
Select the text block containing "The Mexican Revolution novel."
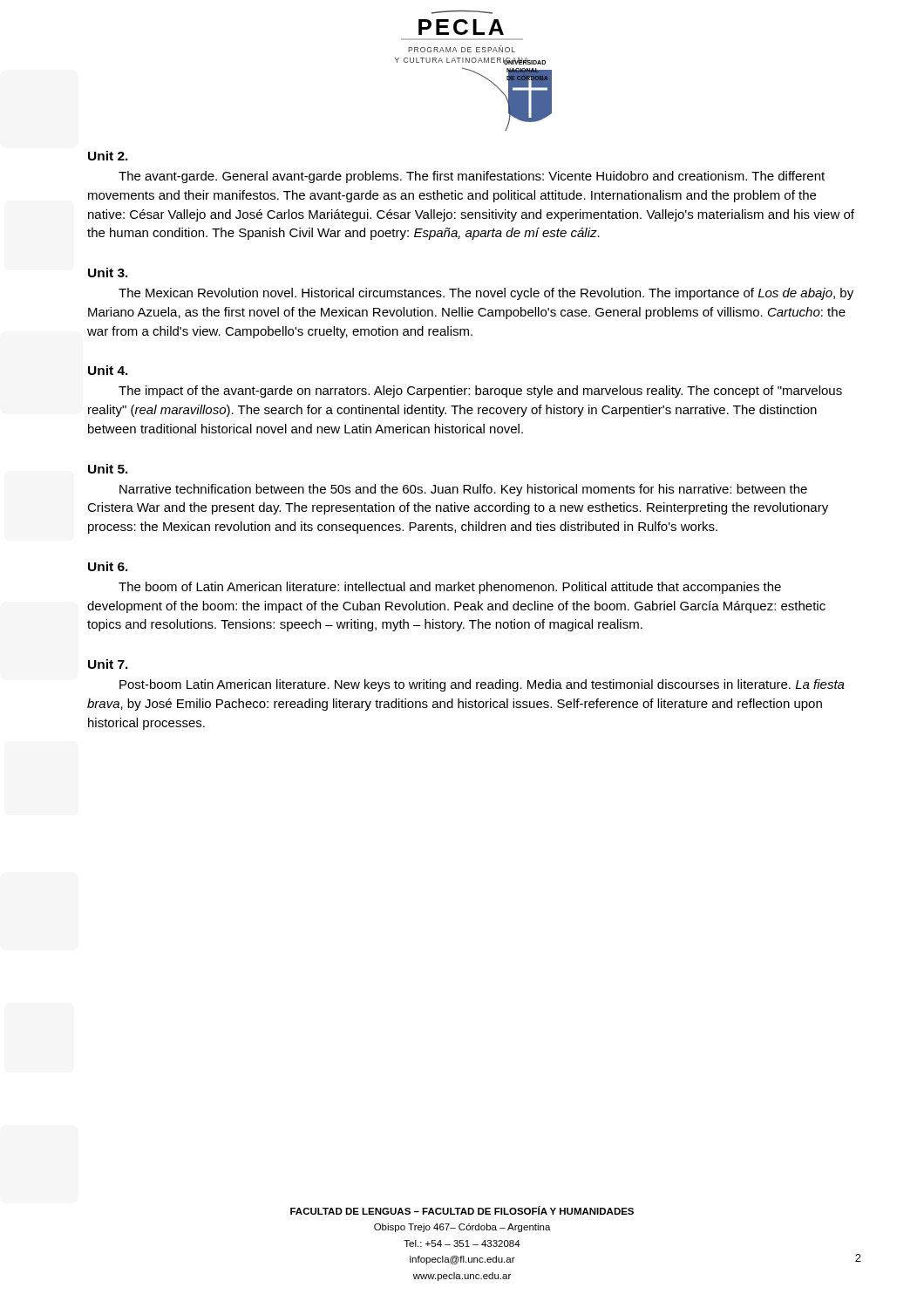[x=470, y=312]
